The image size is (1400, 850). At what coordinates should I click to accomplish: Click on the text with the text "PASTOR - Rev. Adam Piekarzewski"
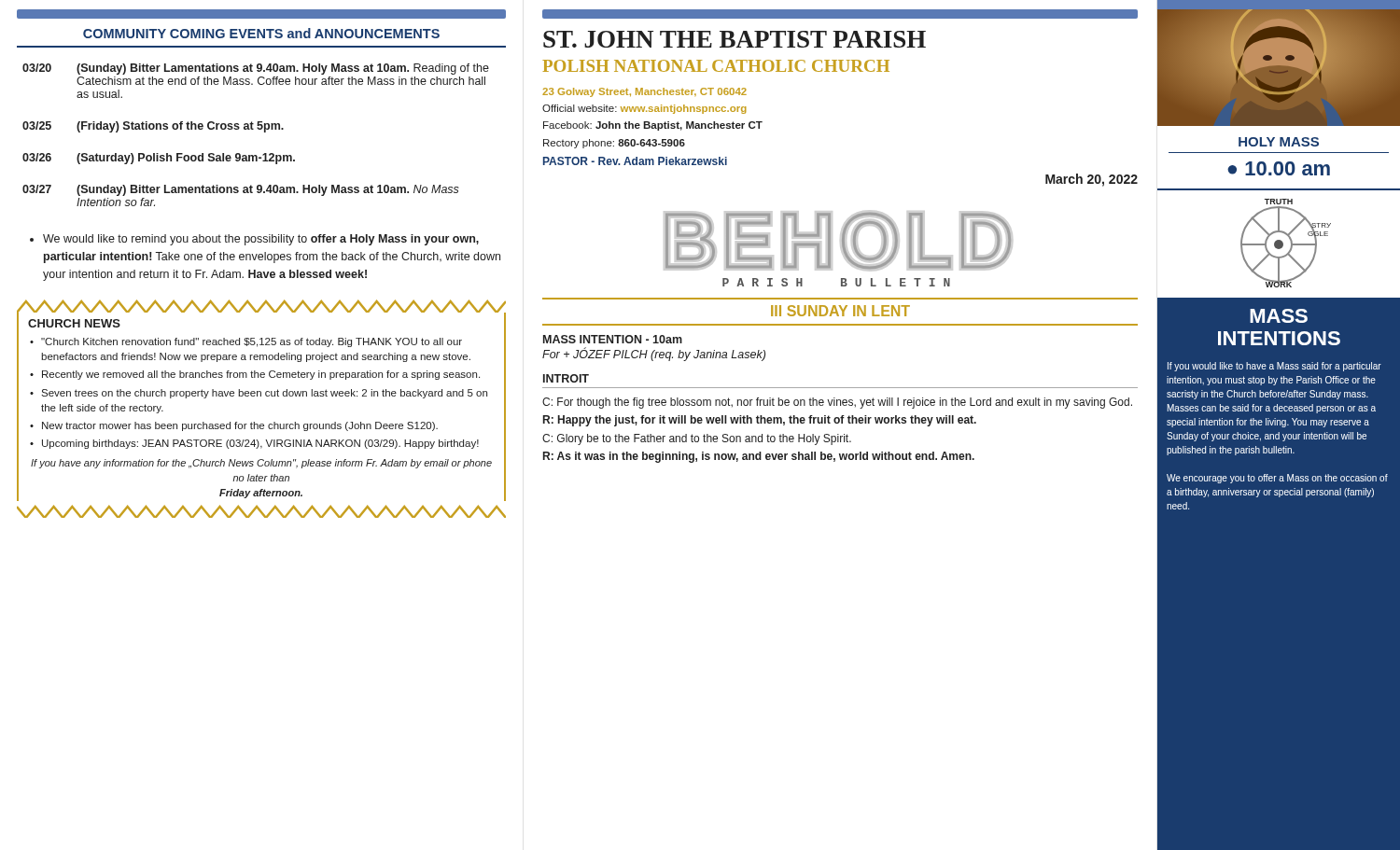(x=635, y=162)
